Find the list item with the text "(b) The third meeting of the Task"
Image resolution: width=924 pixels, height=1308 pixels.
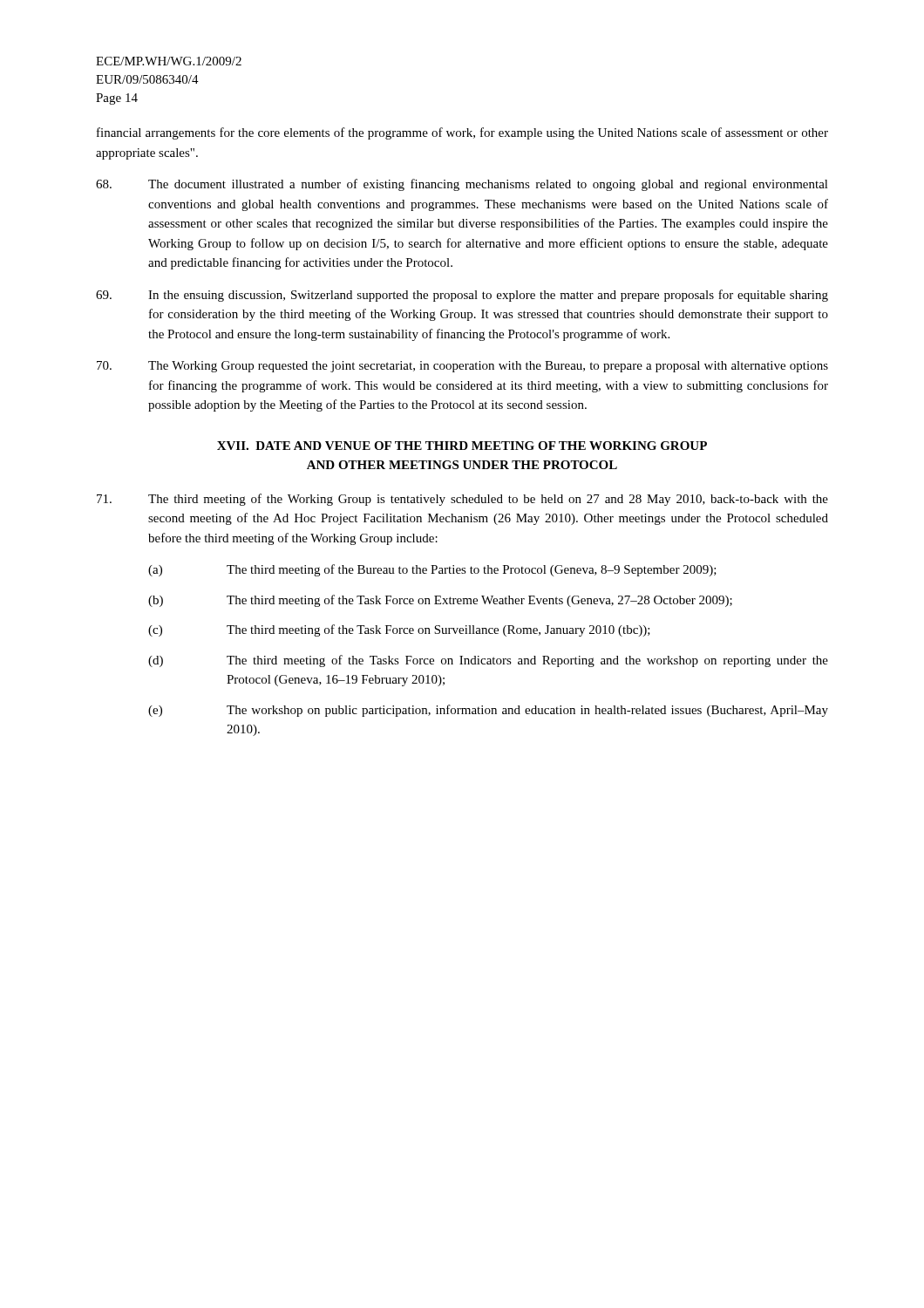(x=462, y=600)
